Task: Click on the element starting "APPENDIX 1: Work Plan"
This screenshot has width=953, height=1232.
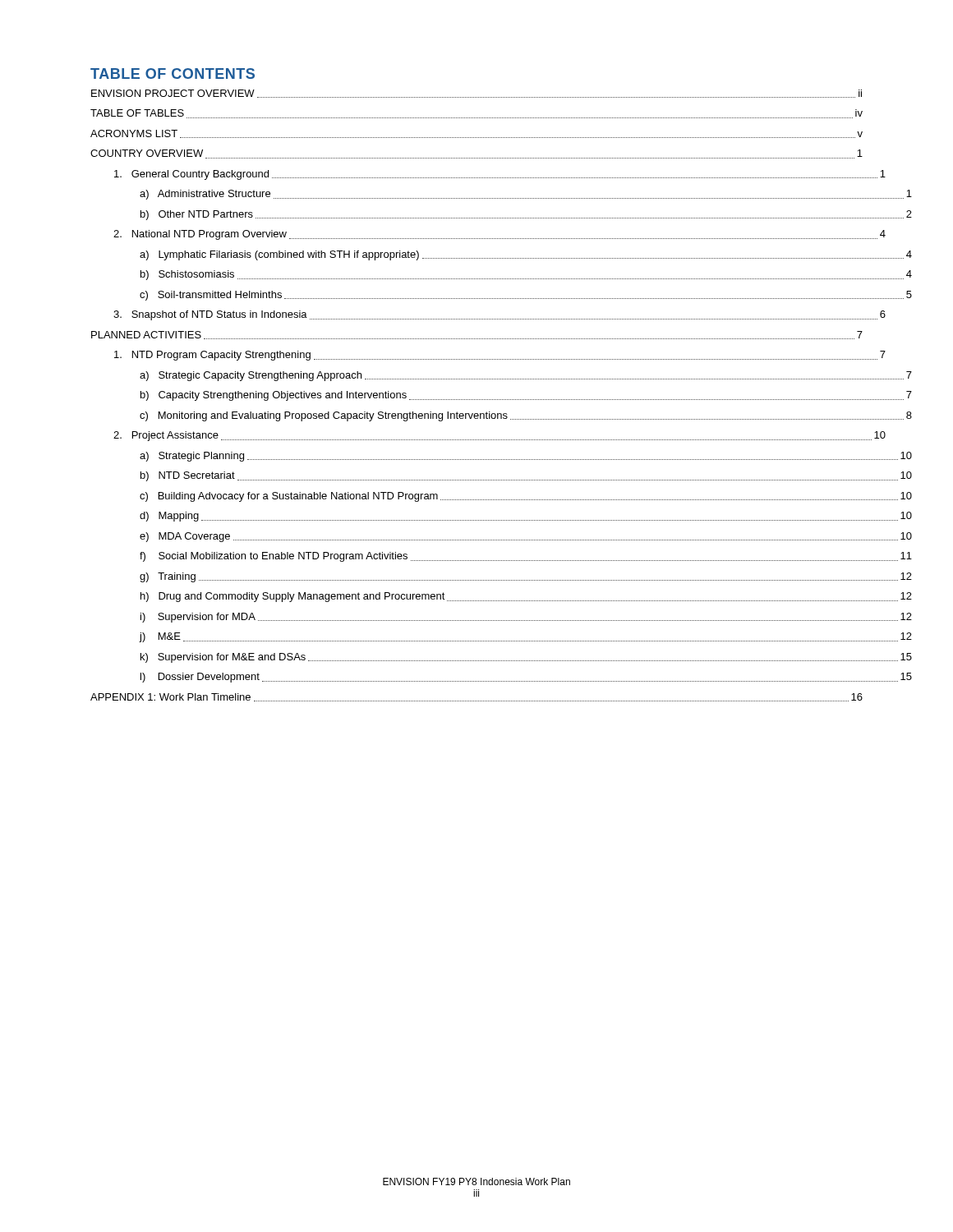Action: (x=476, y=697)
